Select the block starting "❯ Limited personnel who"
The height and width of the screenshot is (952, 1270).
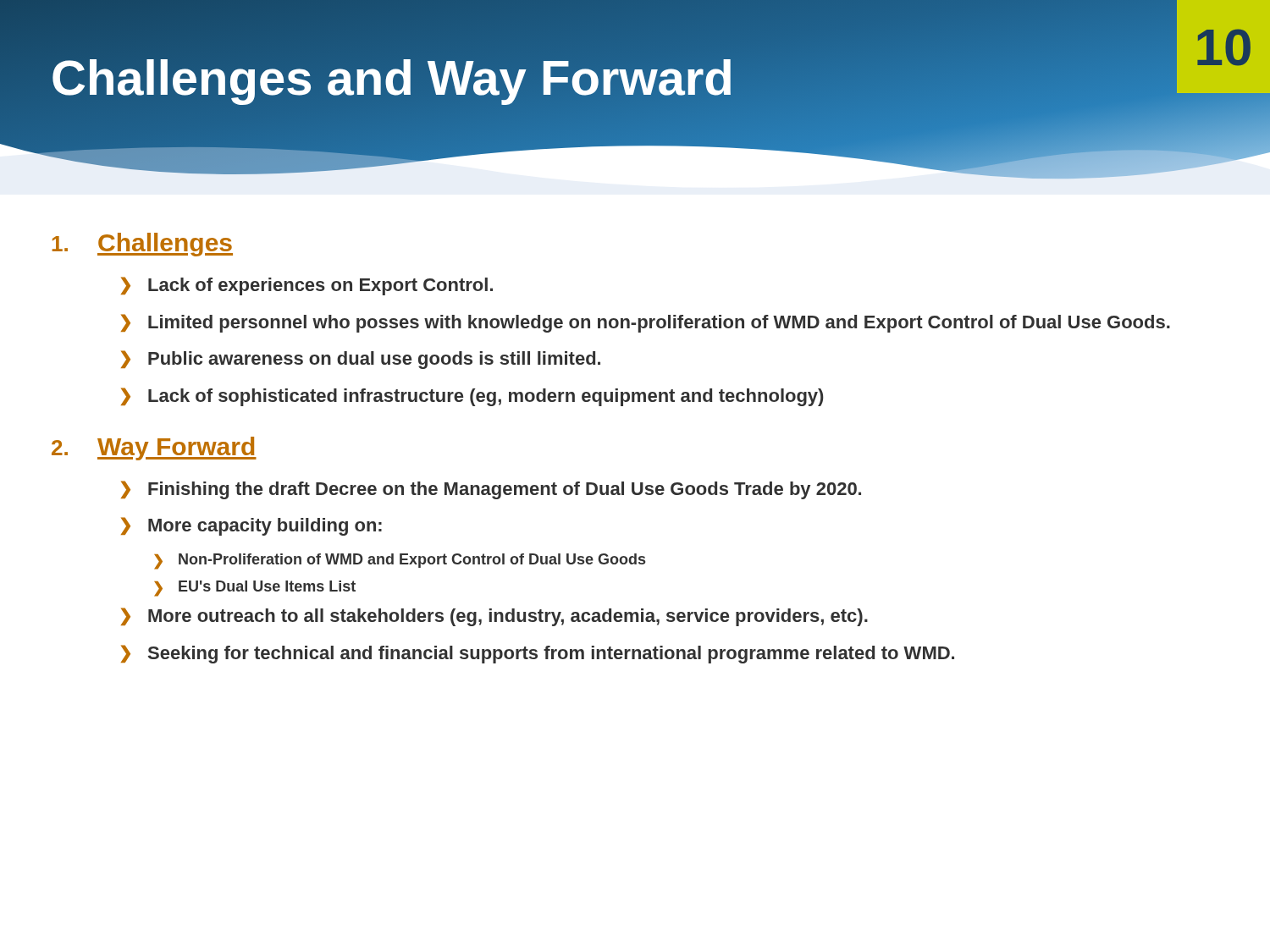(645, 322)
